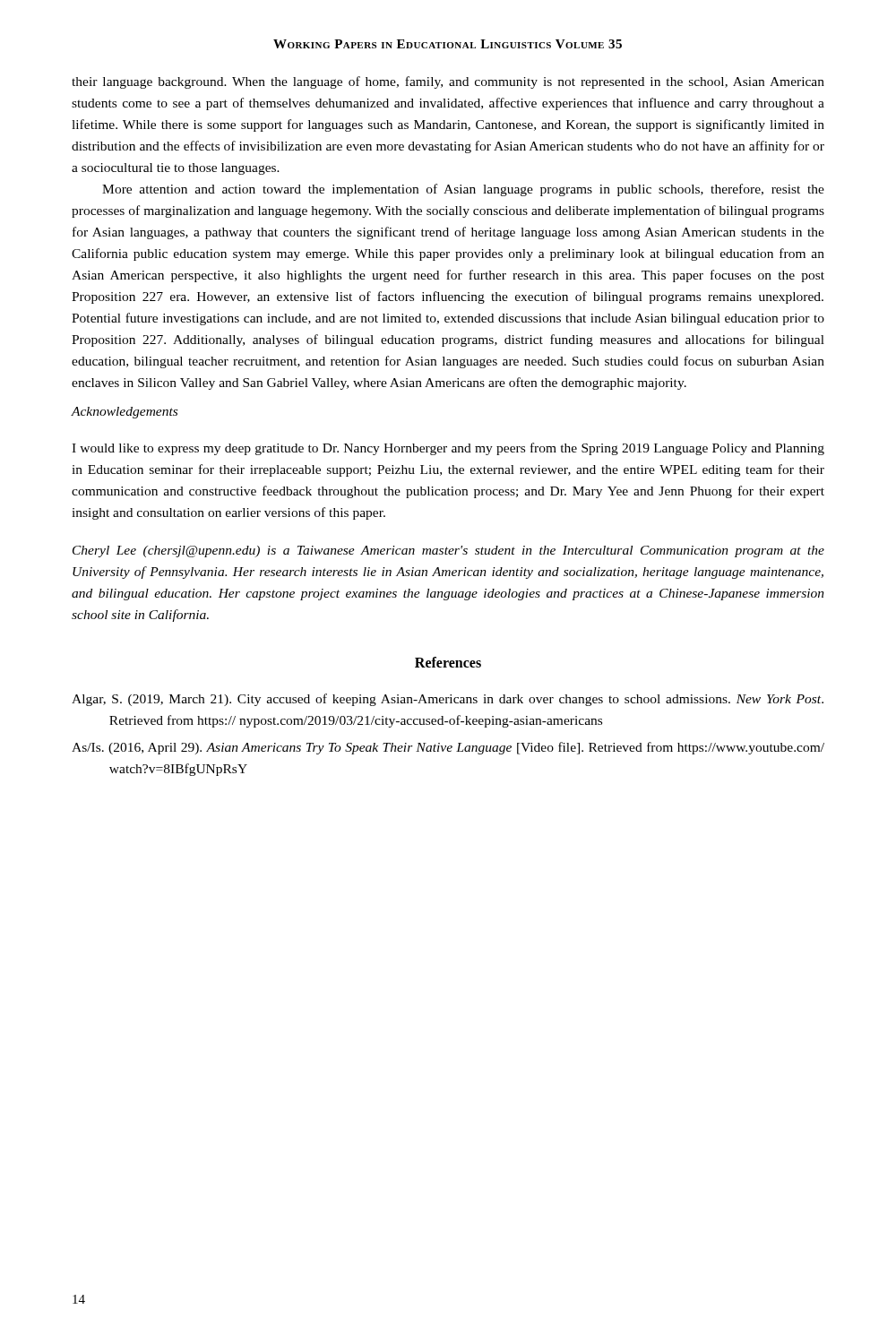The image size is (896, 1344).
Task: Locate the block of text that opens with "Cheryl Lee (chersjl@upenn.edu) is a"
Action: [448, 582]
